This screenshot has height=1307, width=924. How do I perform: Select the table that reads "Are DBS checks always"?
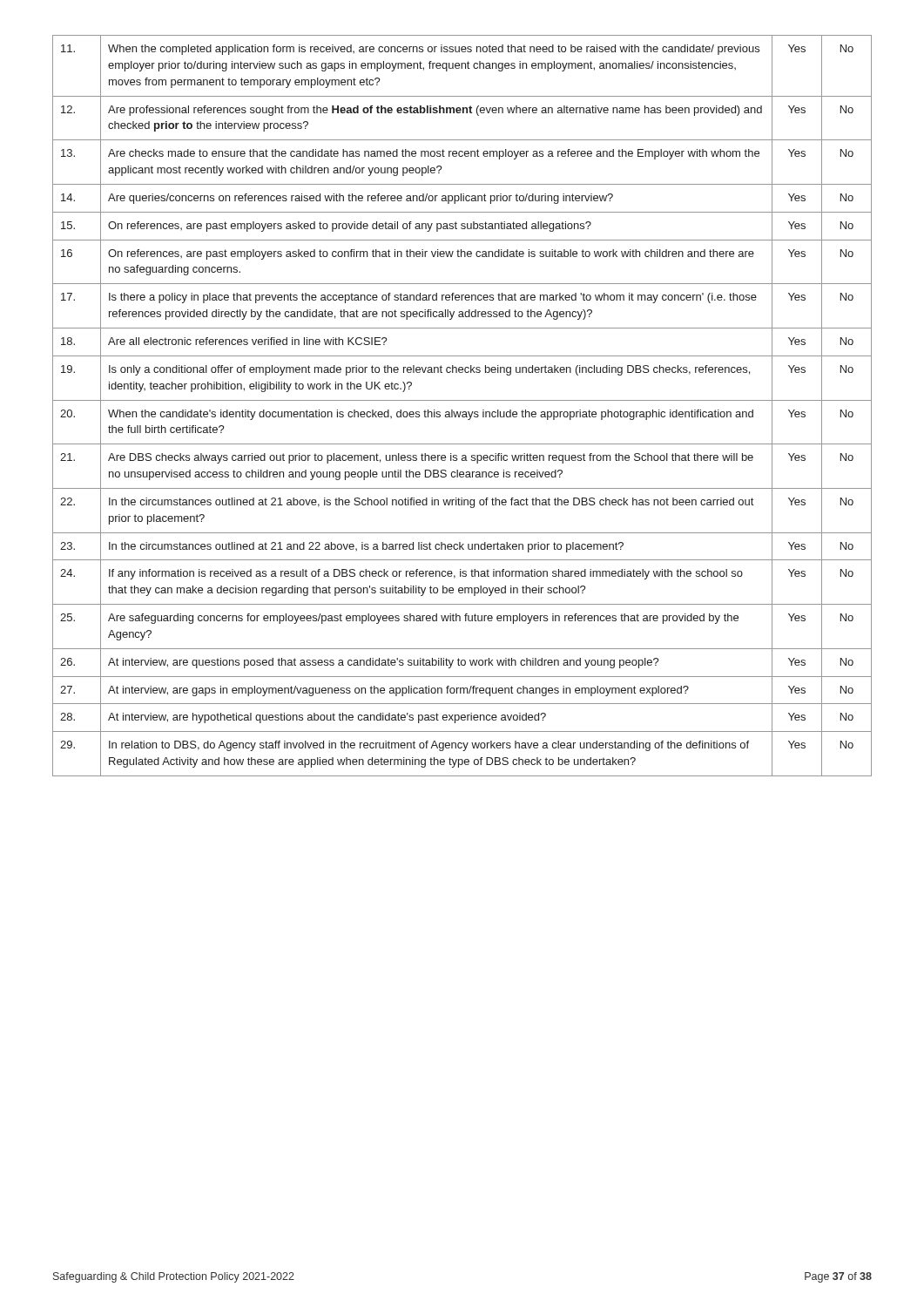[x=462, y=406]
